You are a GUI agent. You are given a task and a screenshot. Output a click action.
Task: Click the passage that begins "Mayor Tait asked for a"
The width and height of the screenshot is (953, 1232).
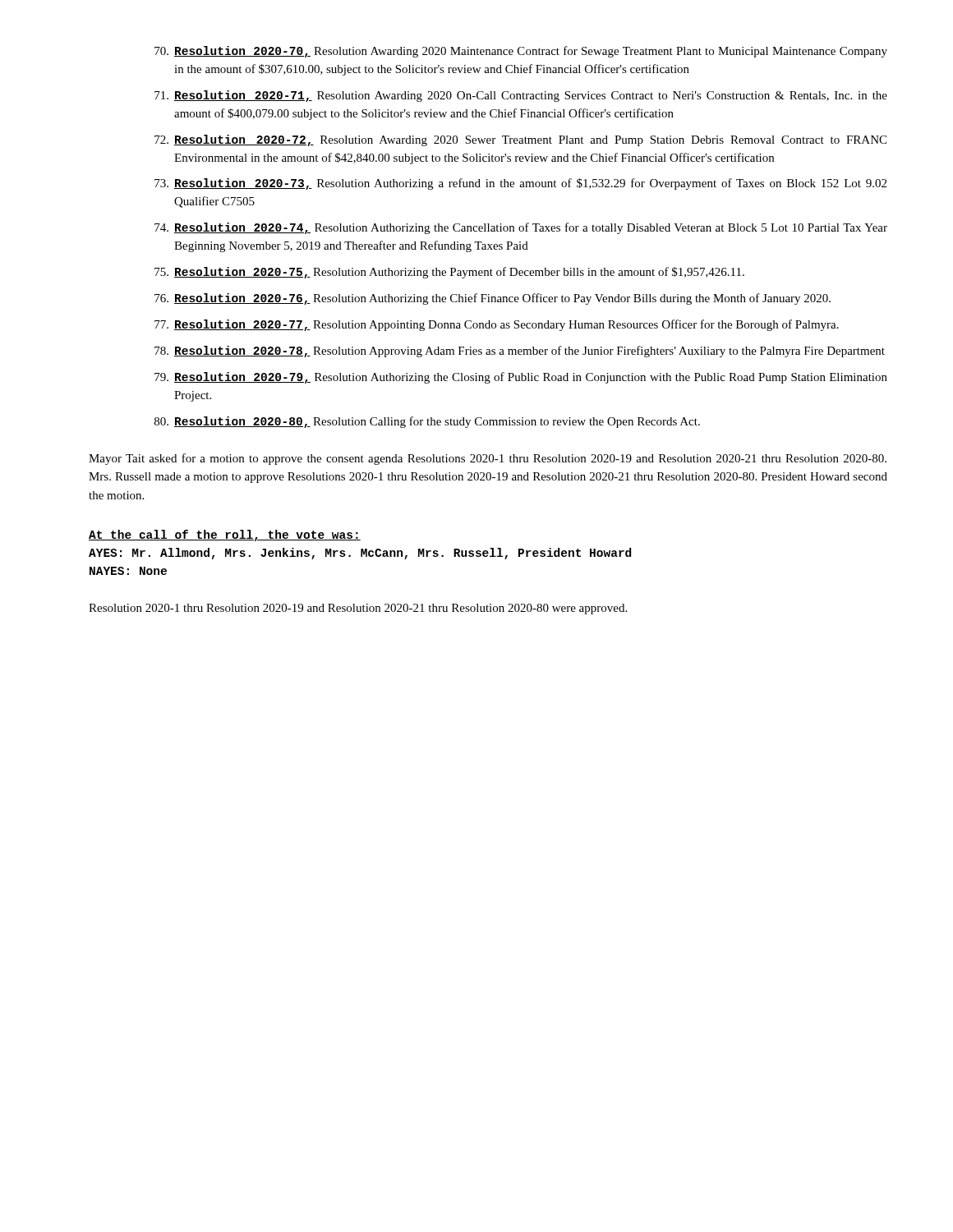point(488,476)
